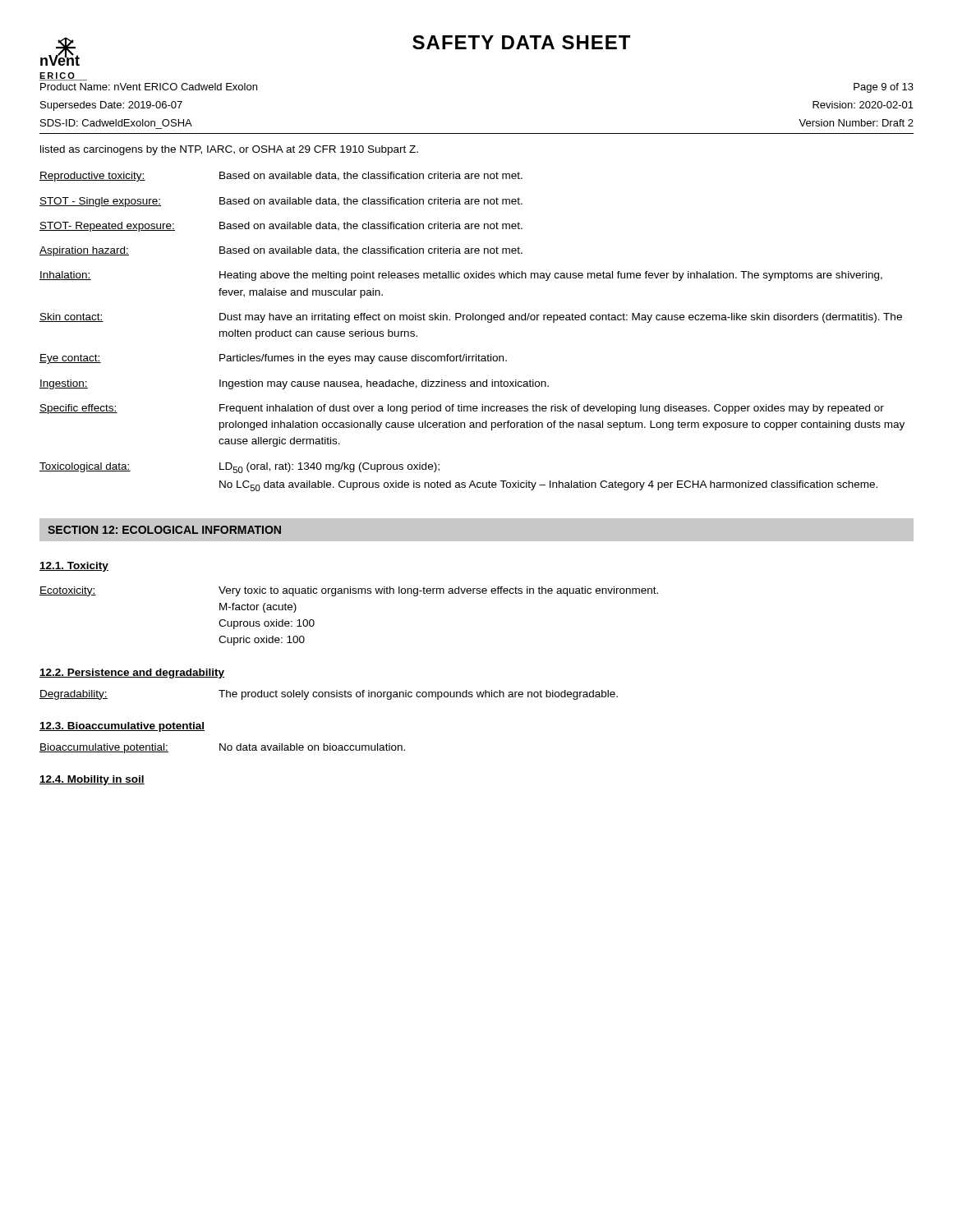Point to the passage starting "12.4. Mobility in soil"
953x1232 pixels.
(92, 779)
